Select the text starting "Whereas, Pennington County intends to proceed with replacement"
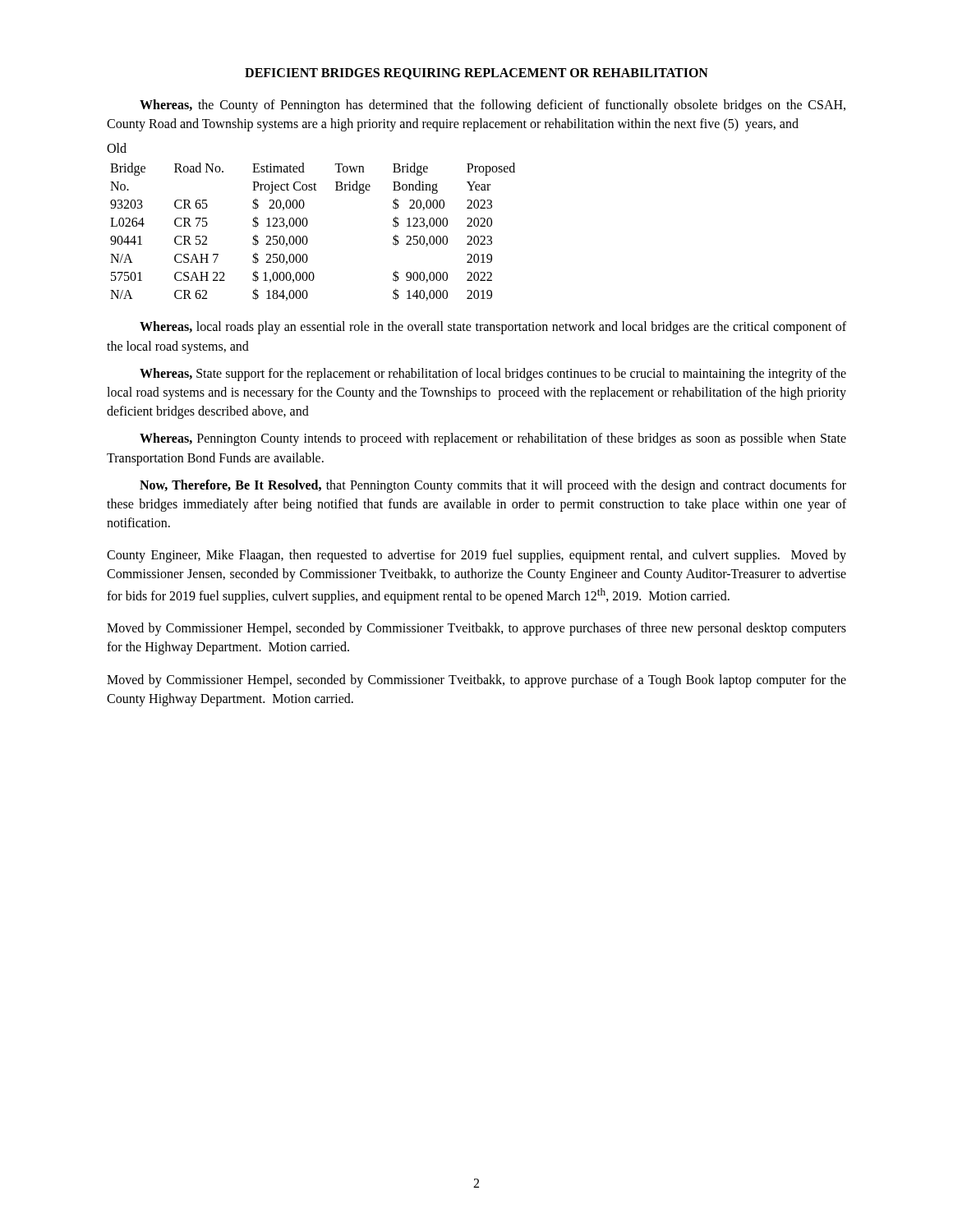This screenshot has height=1232, width=953. 476,448
